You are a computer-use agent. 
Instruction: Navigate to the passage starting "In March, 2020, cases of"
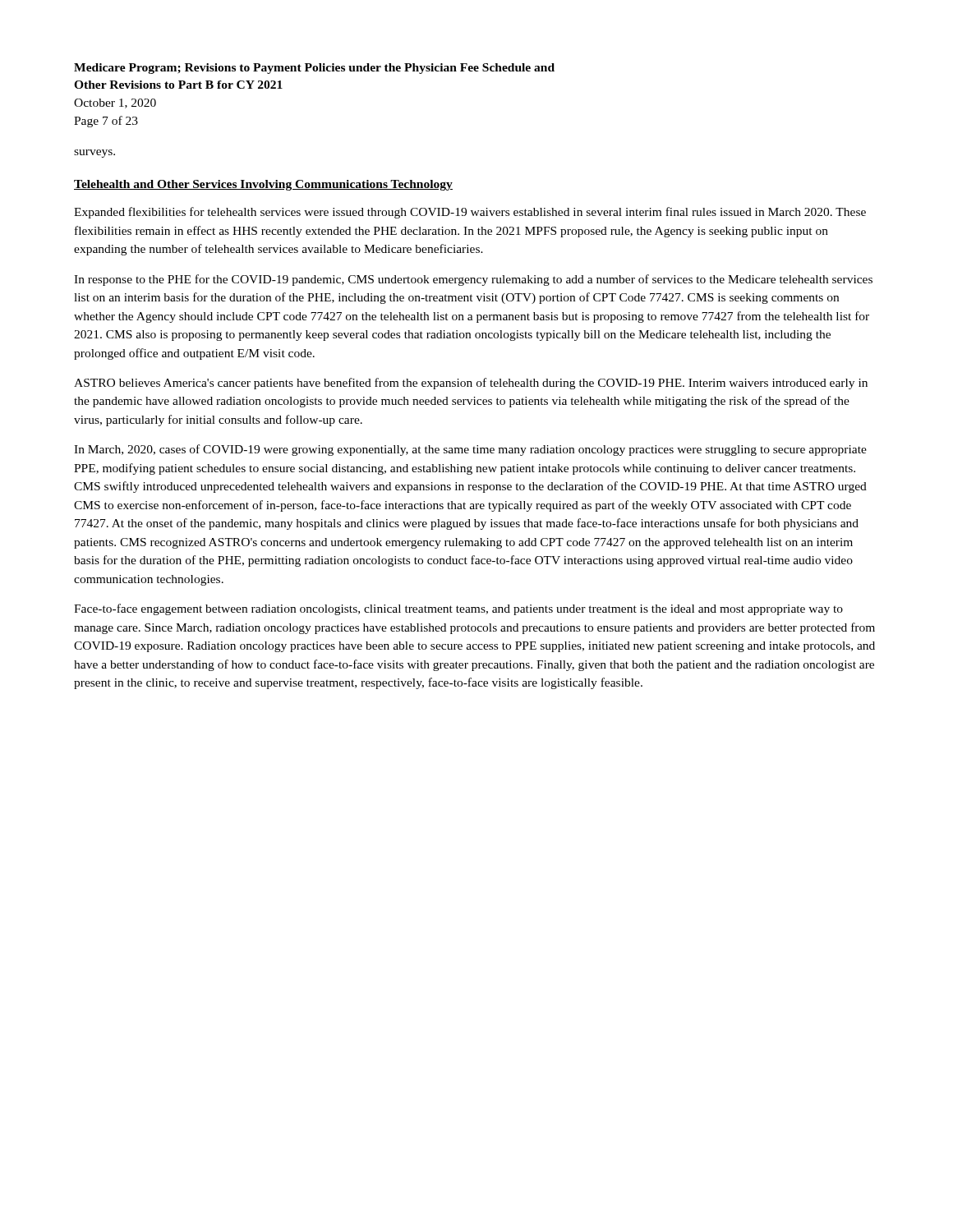(470, 514)
